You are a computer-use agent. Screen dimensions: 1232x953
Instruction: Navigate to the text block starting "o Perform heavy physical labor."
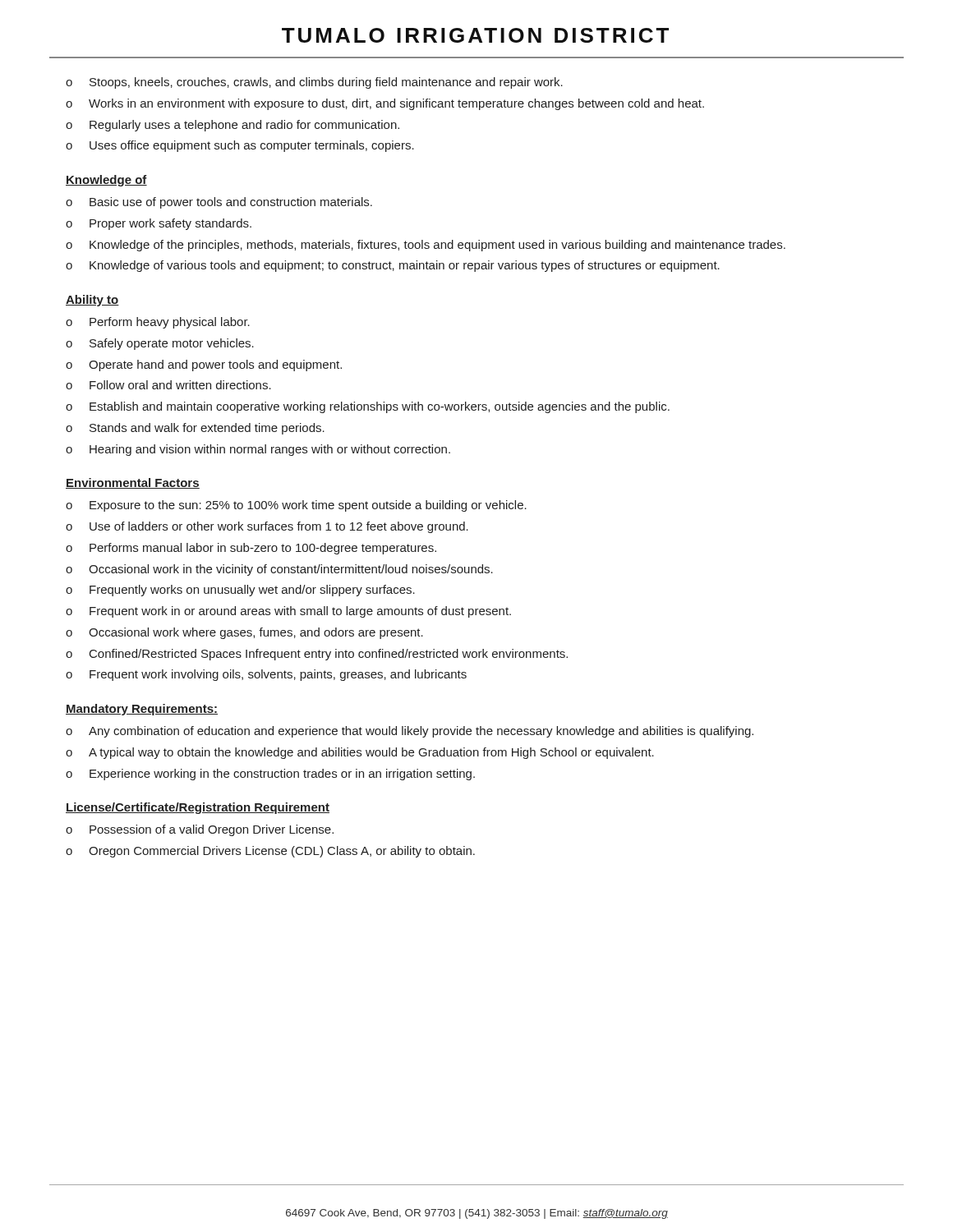[x=158, y=323]
